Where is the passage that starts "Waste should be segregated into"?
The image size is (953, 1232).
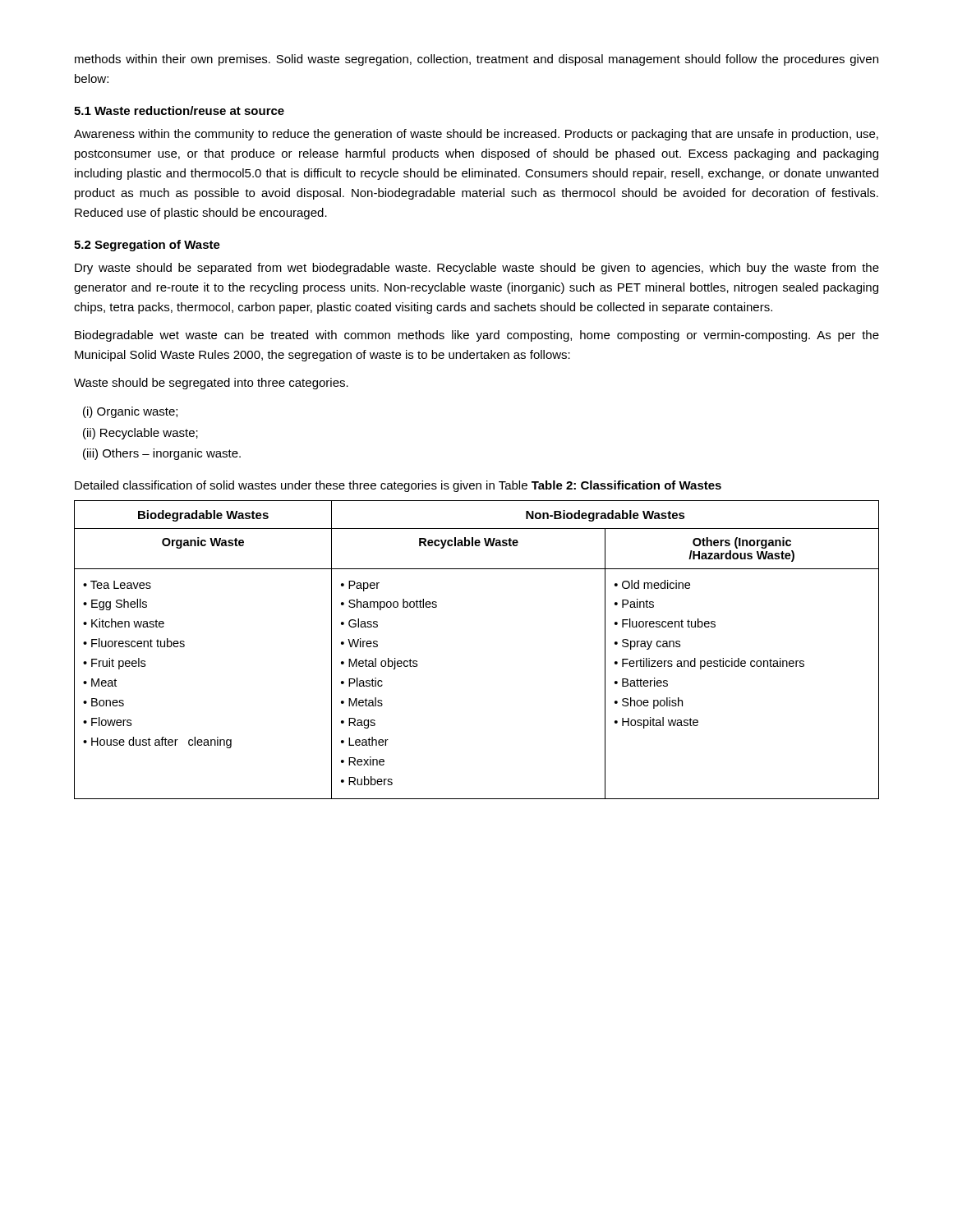click(211, 382)
